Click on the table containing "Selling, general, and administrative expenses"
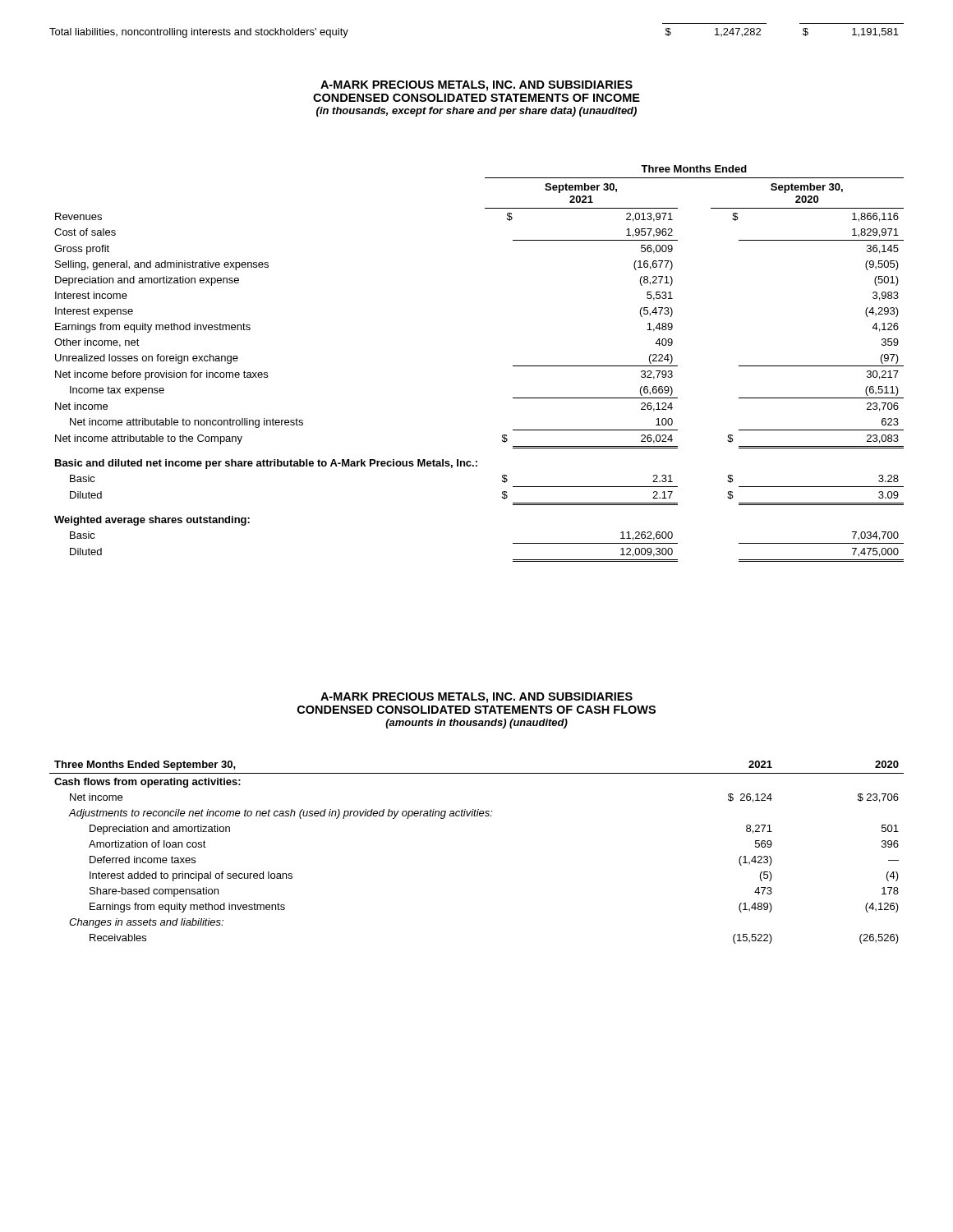 pyautogui.click(x=476, y=357)
